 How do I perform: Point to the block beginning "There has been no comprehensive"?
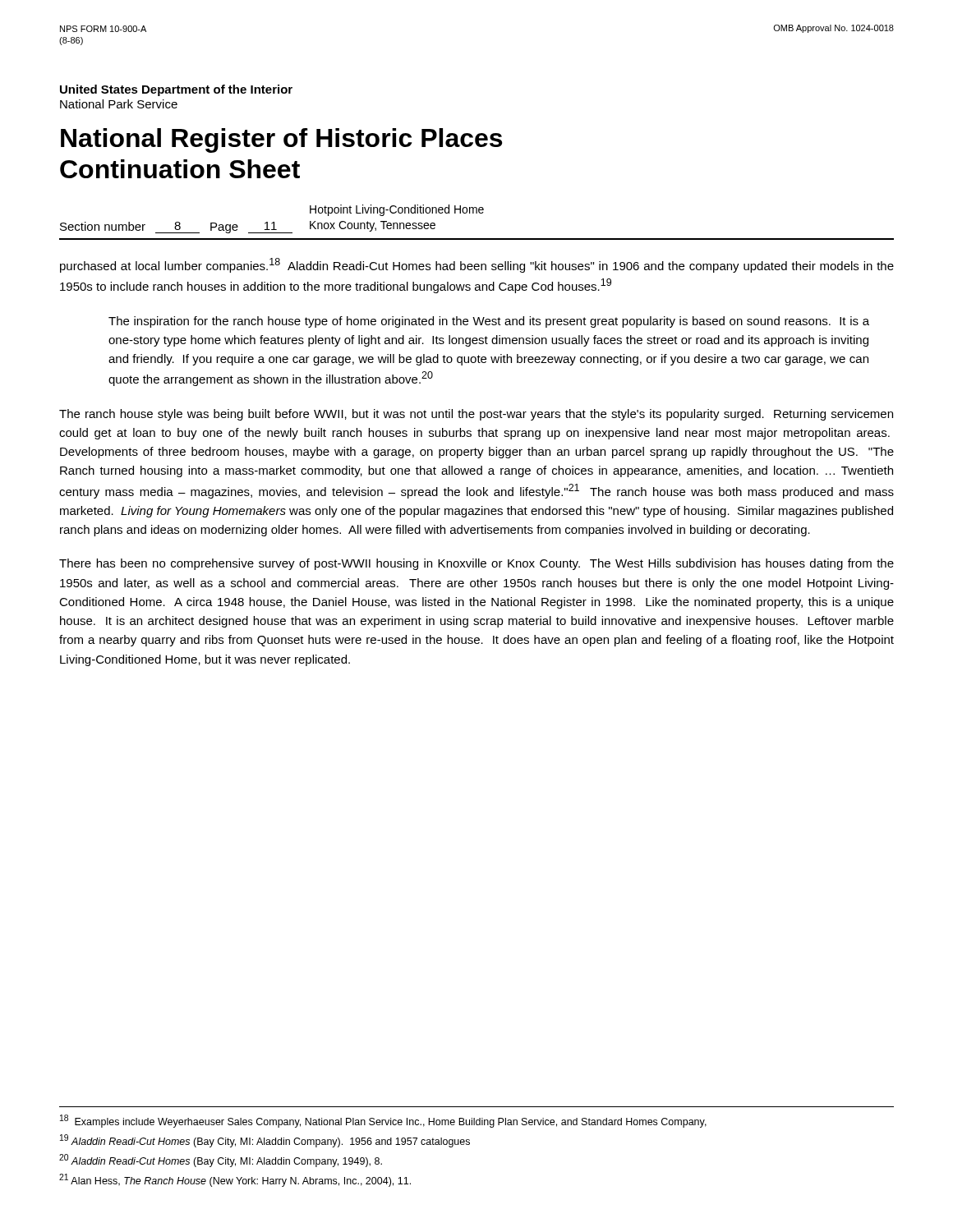click(x=476, y=611)
